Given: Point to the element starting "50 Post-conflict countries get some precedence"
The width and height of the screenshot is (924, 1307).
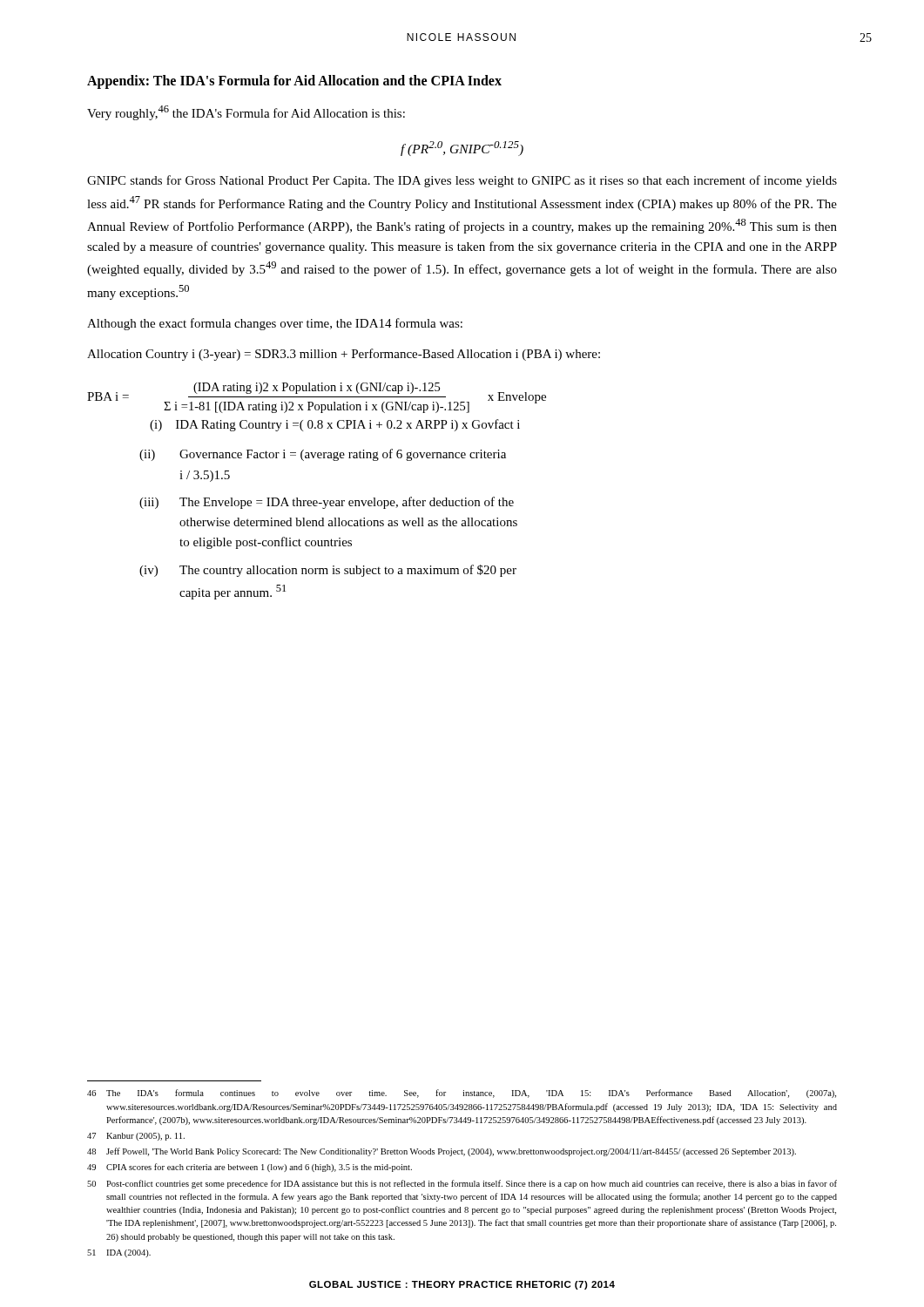Looking at the screenshot, I should point(462,1210).
